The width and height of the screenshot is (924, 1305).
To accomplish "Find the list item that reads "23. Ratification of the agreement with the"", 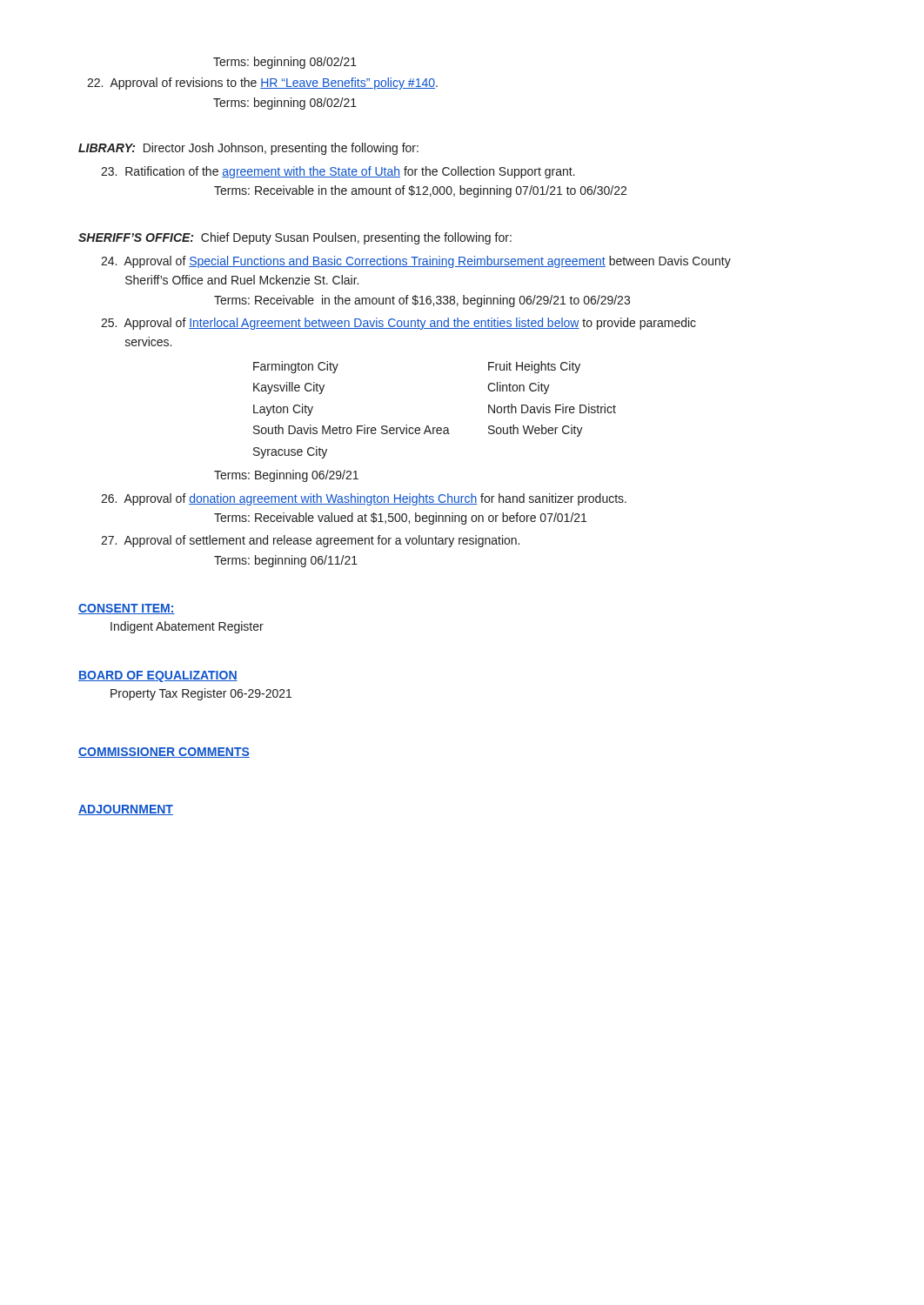I will [x=473, y=182].
